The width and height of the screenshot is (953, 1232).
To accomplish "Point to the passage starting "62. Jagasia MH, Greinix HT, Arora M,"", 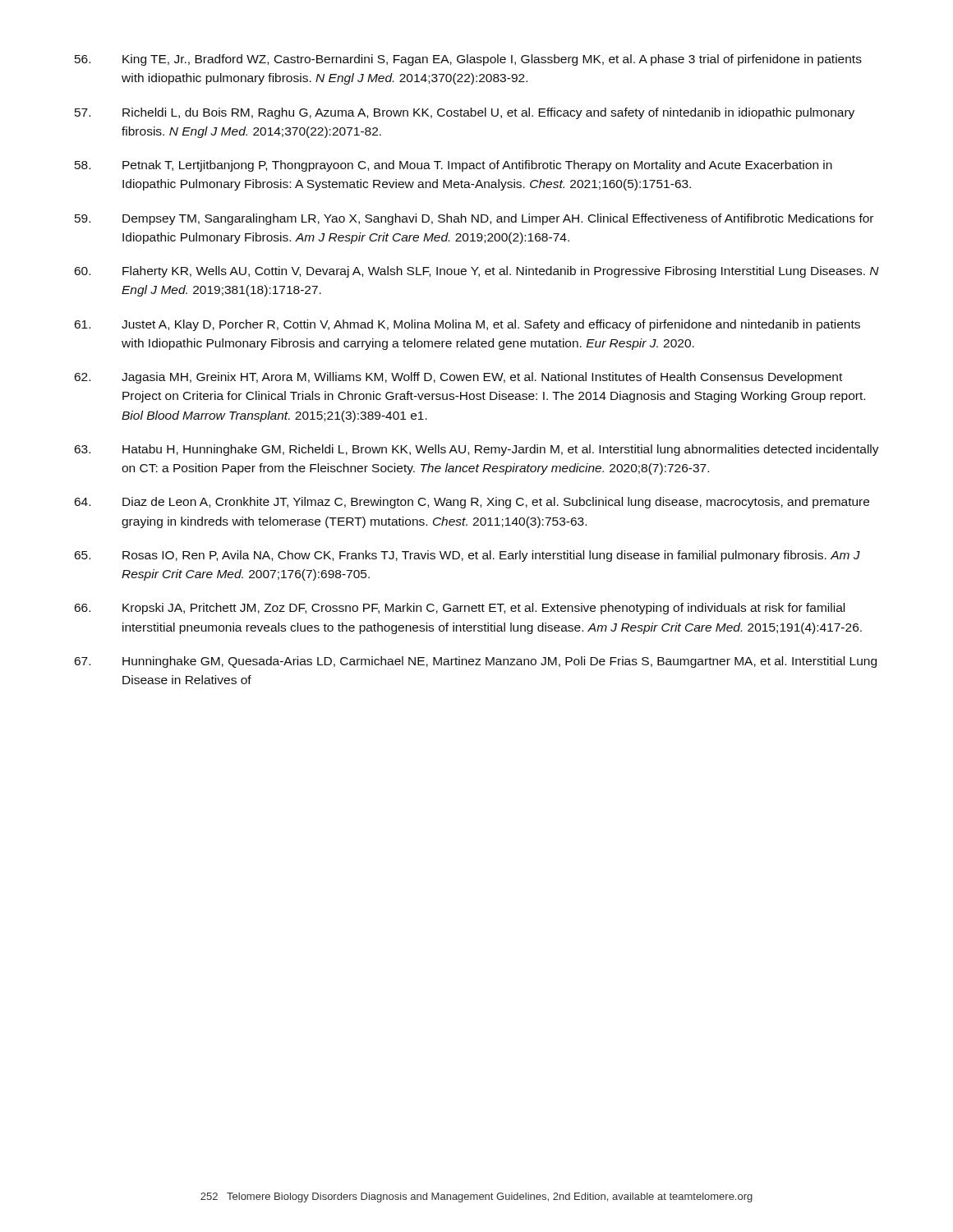I will pos(476,396).
